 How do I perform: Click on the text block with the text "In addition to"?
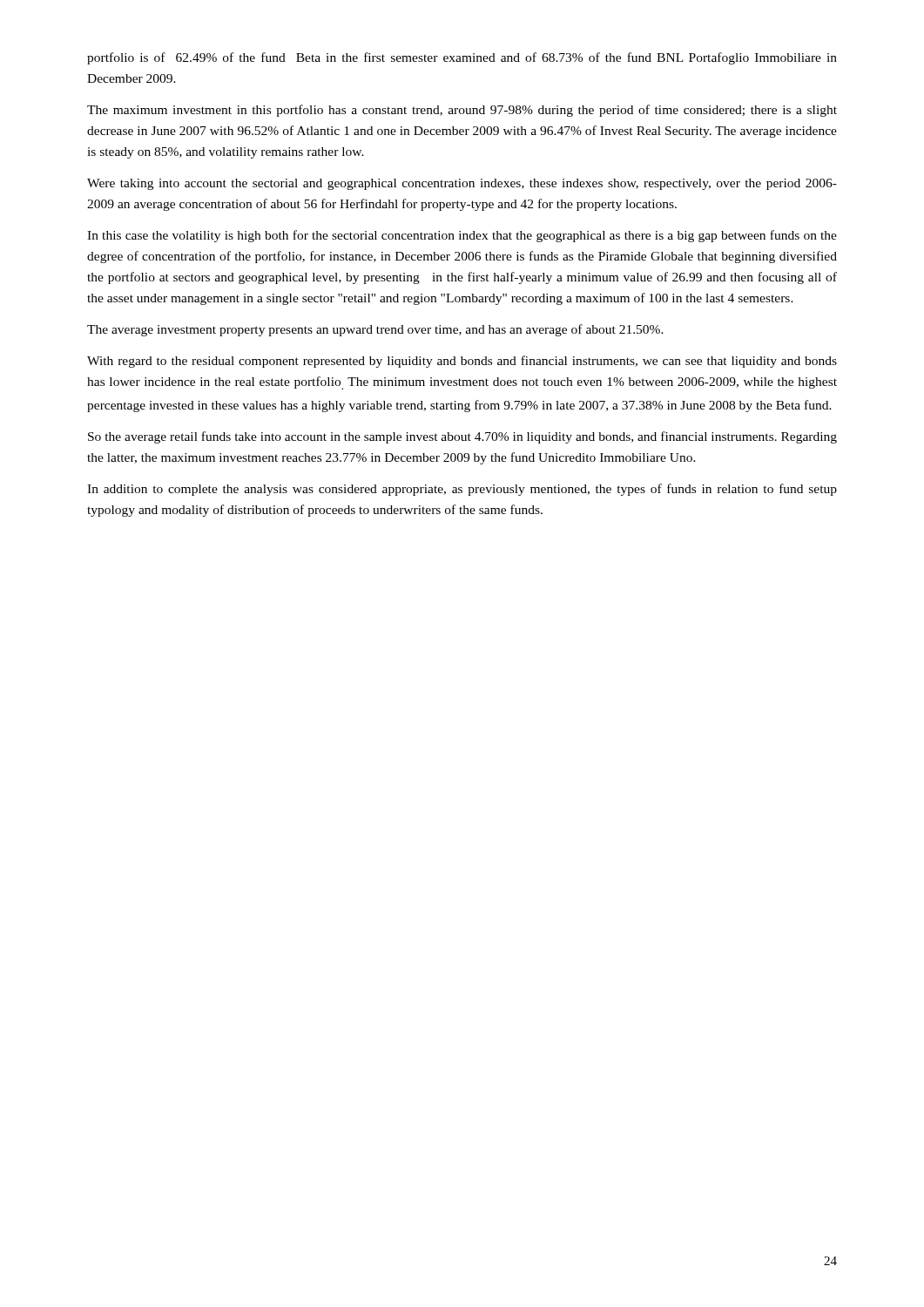pos(462,499)
